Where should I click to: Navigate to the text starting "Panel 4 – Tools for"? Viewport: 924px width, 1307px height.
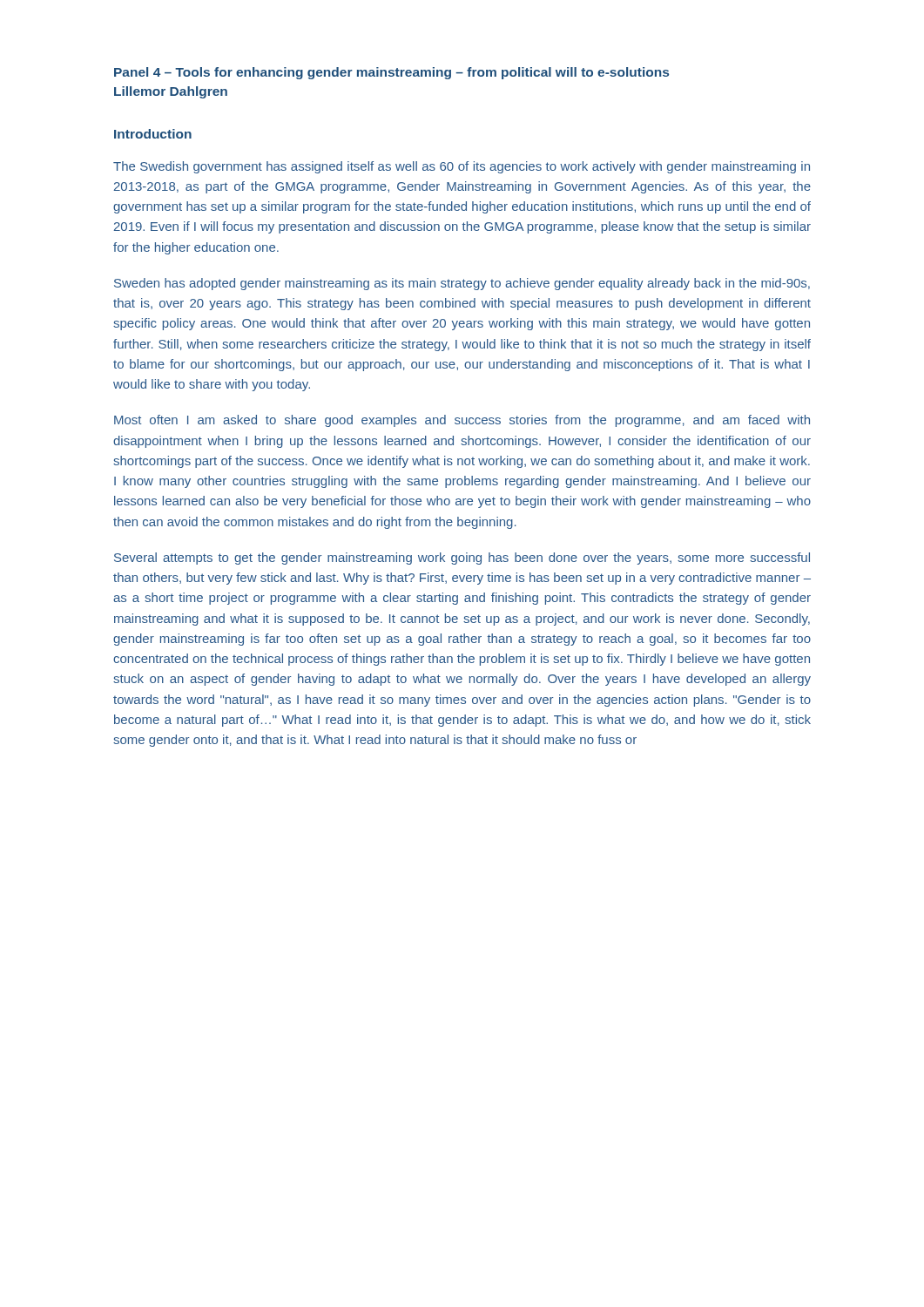[x=391, y=82]
